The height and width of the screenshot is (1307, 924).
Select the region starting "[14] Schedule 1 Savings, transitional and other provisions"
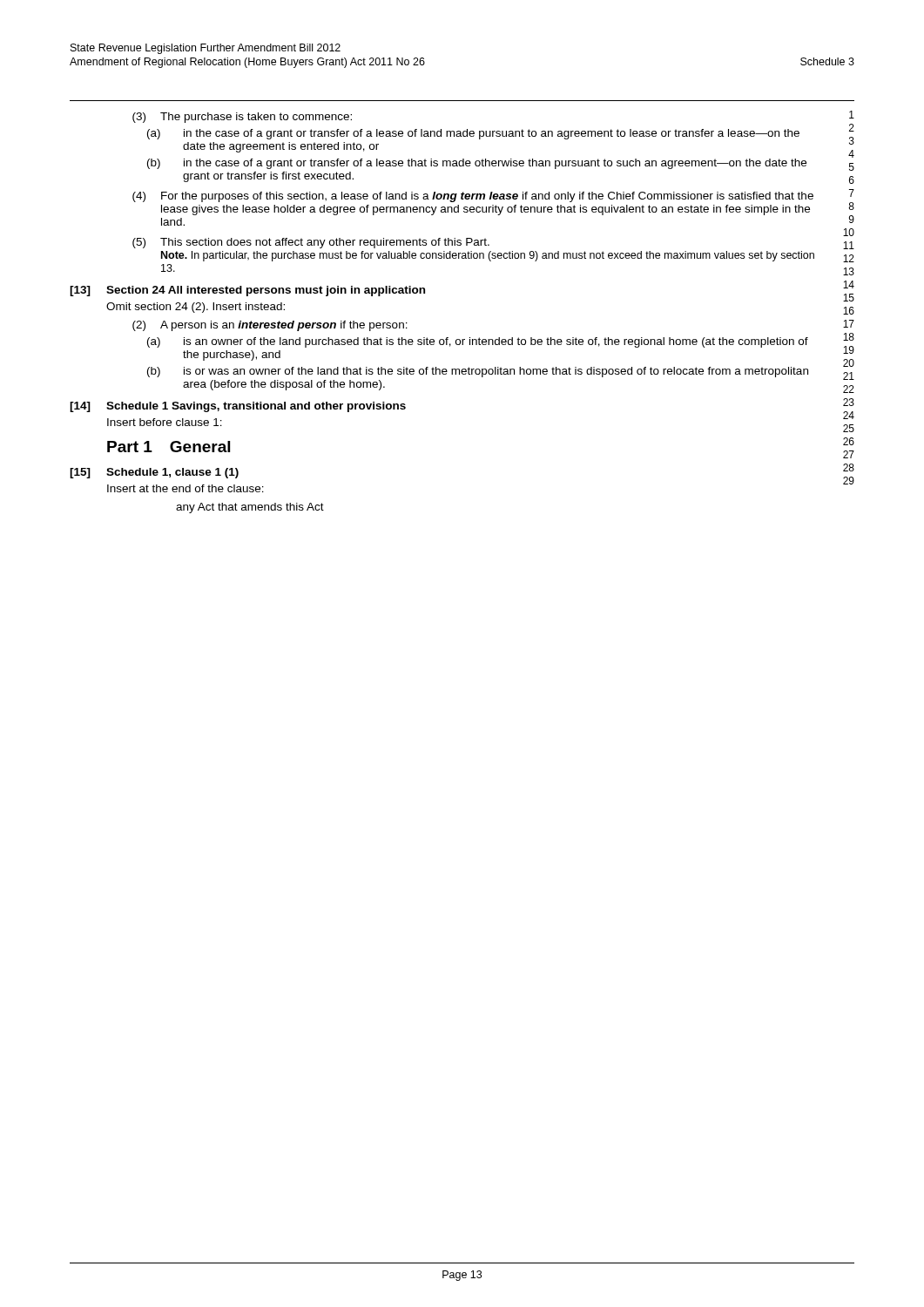click(x=238, y=406)
